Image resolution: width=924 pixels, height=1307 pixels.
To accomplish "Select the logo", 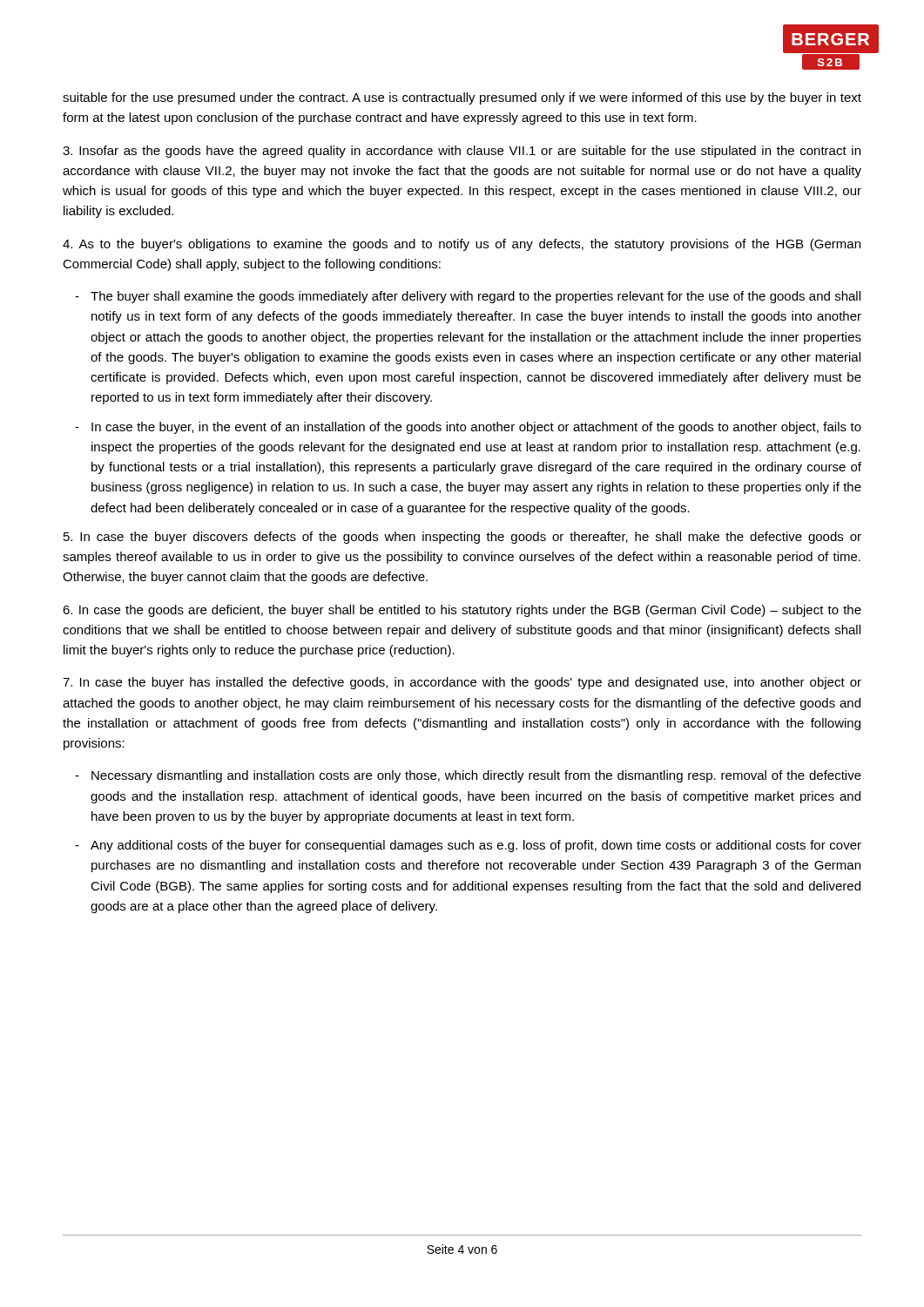I will point(831,48).
